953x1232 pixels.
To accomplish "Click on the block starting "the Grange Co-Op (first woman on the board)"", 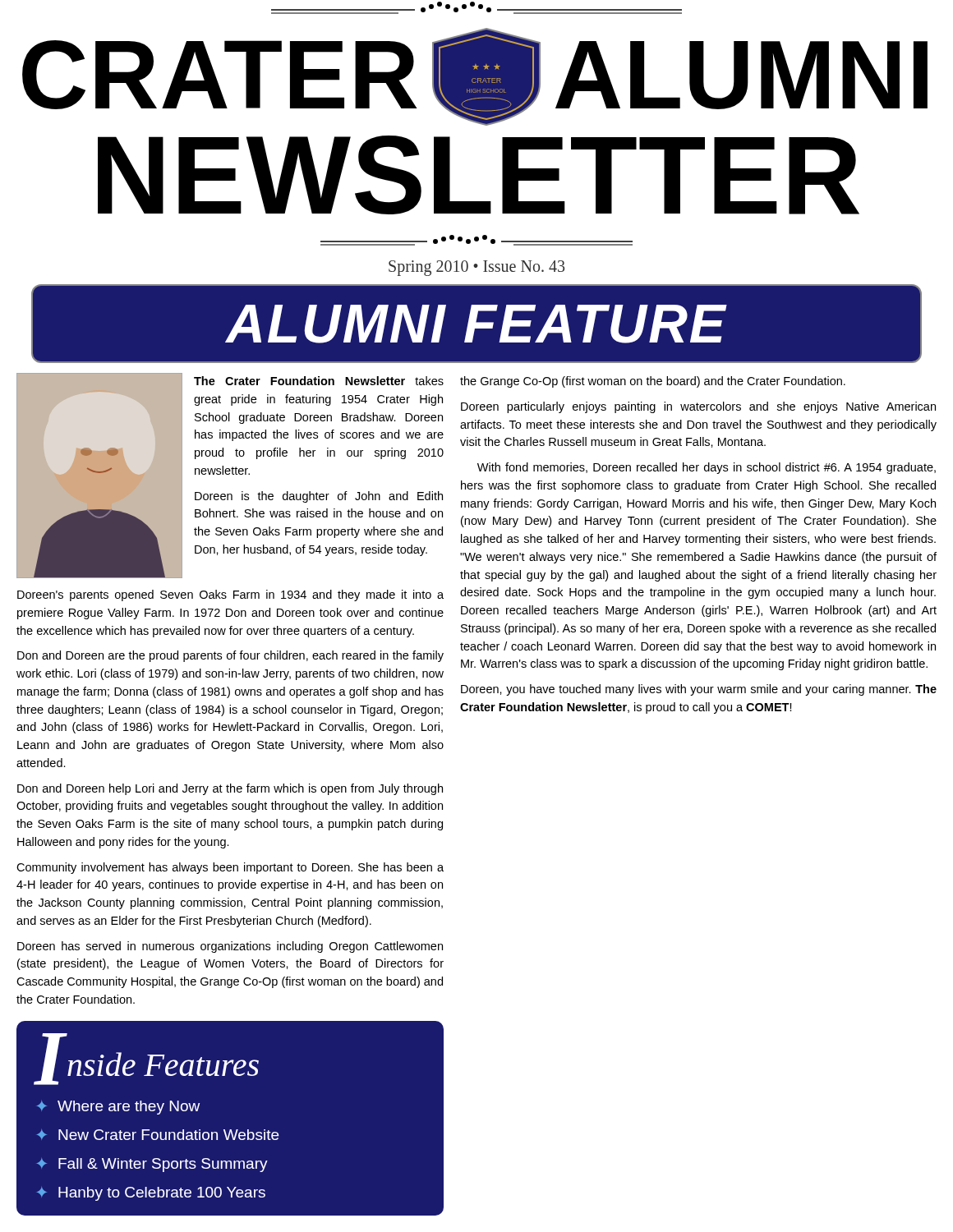I will point(698,545).
